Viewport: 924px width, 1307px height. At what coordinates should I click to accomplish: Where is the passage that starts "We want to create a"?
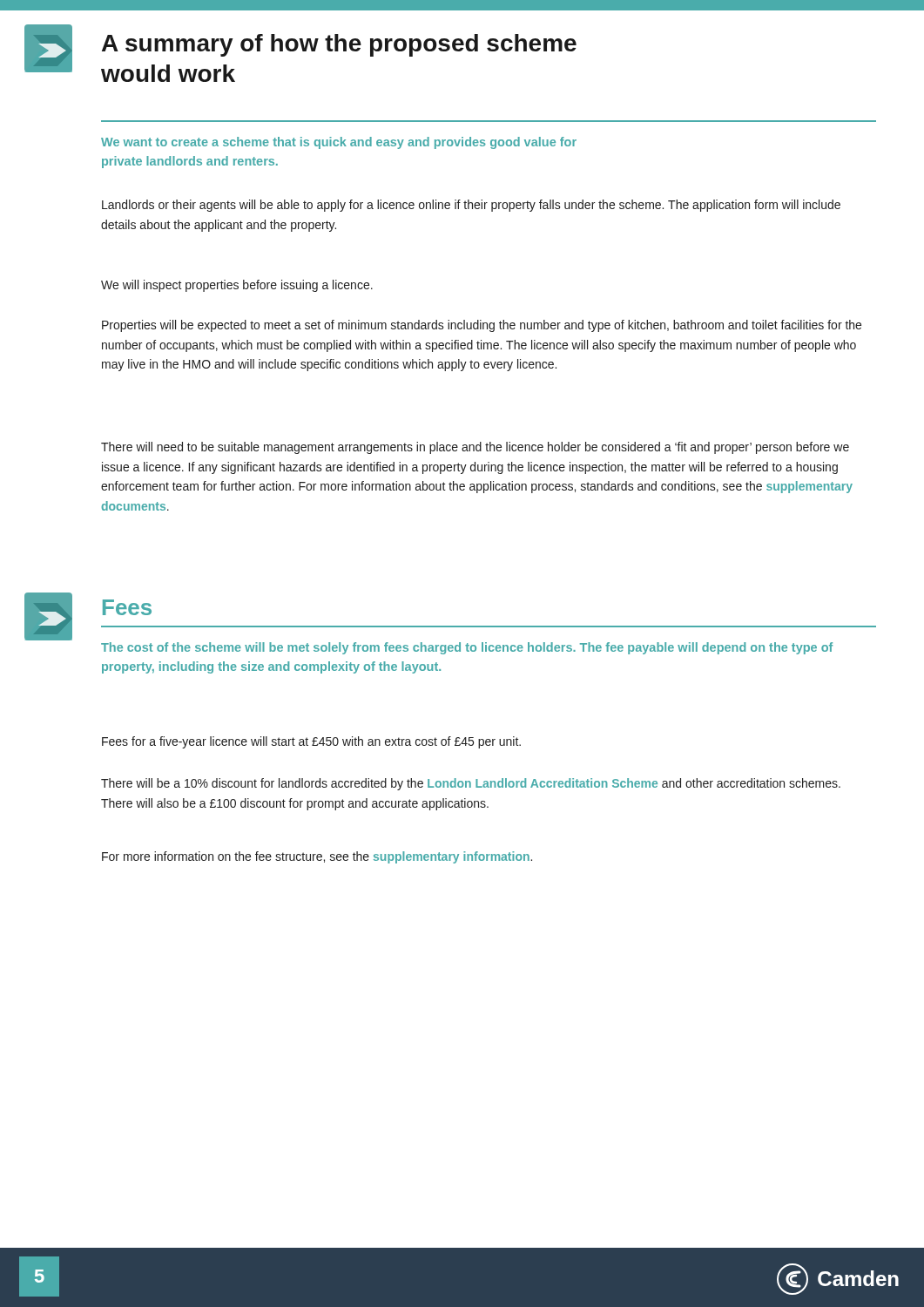point(489,152)
